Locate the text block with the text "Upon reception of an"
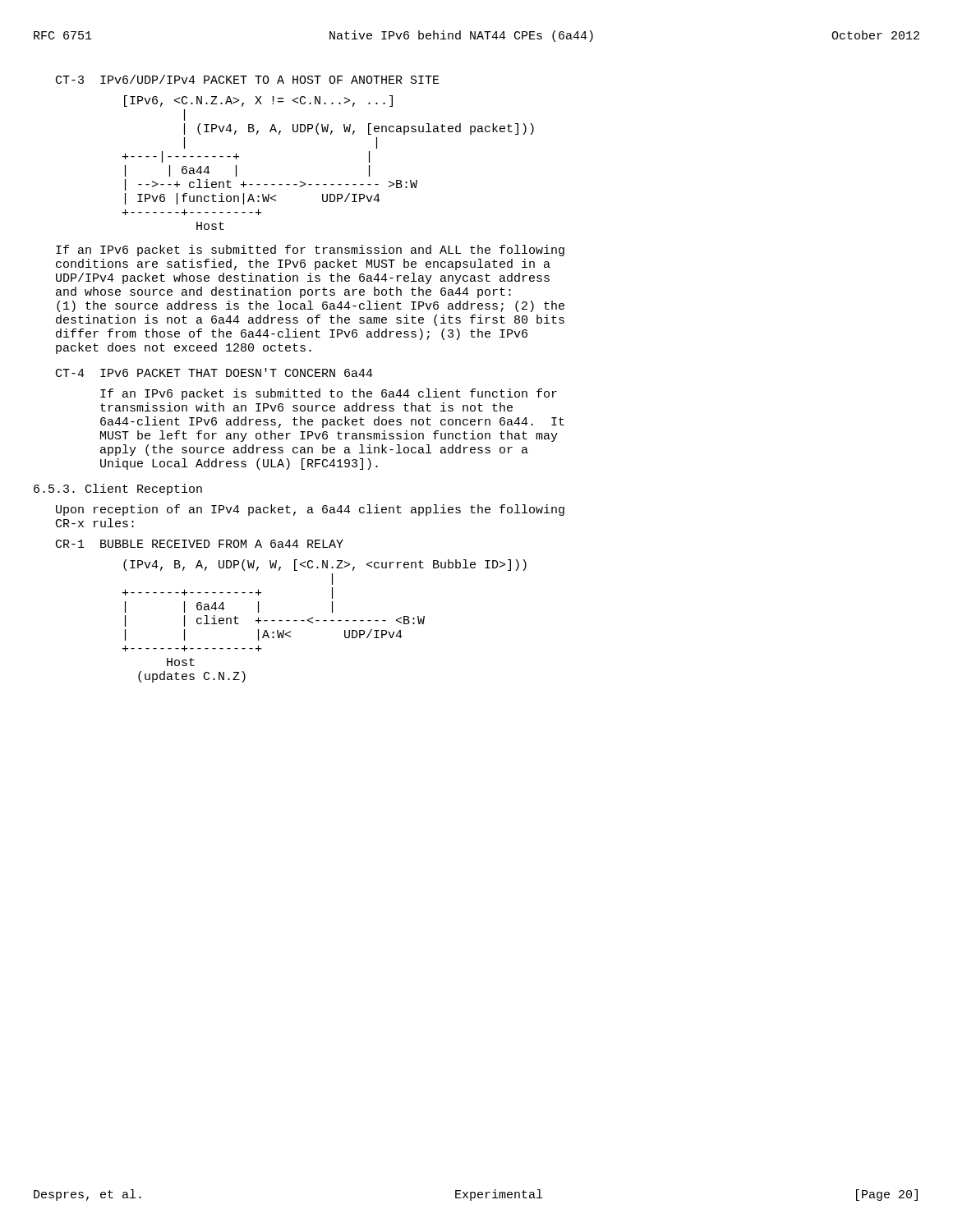Screen dimensions: 1232x953 click(476, 517)
